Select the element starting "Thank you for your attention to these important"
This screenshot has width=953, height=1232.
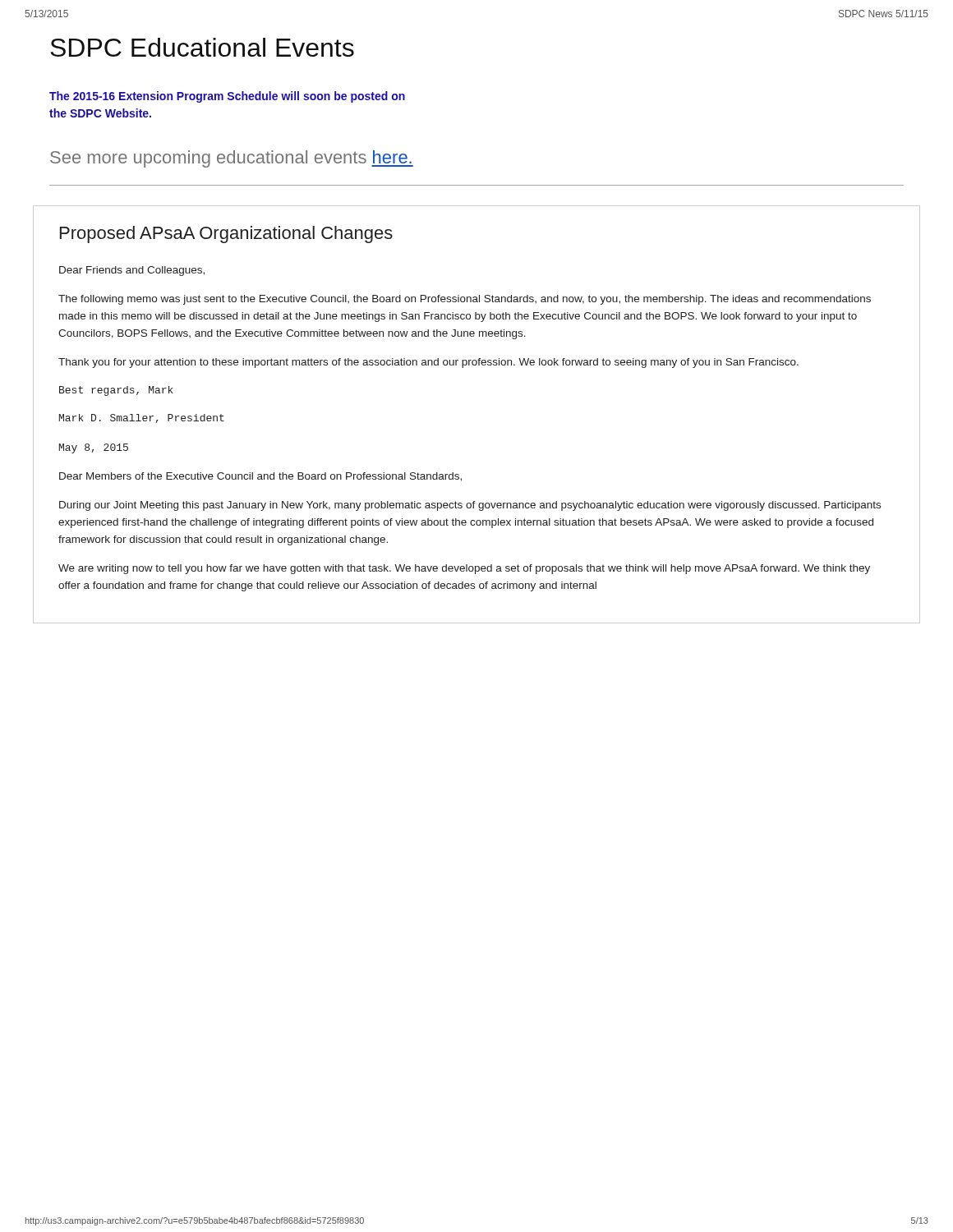[x=429, y=362]
